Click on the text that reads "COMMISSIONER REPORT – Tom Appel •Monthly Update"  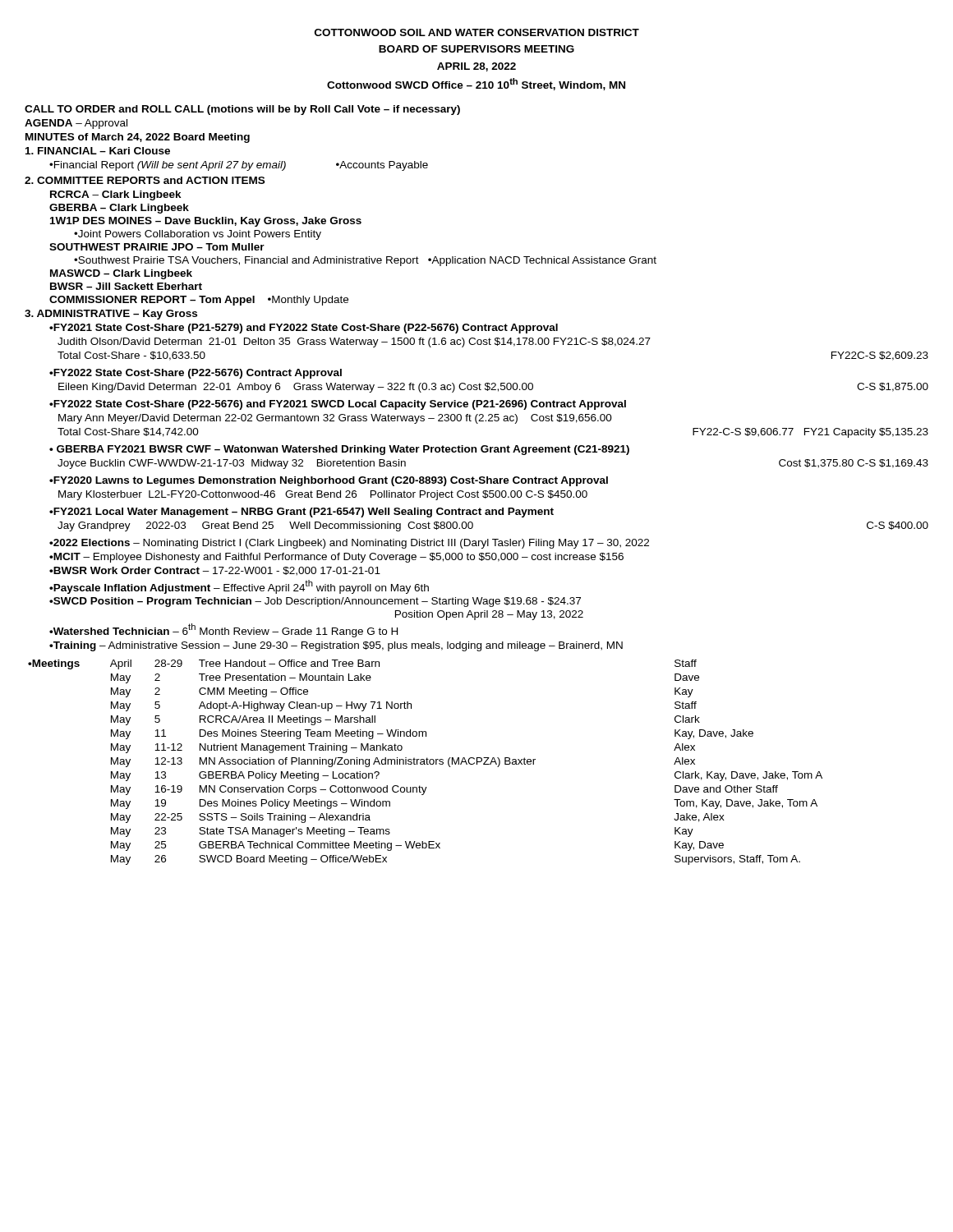(x=199, y=299)
